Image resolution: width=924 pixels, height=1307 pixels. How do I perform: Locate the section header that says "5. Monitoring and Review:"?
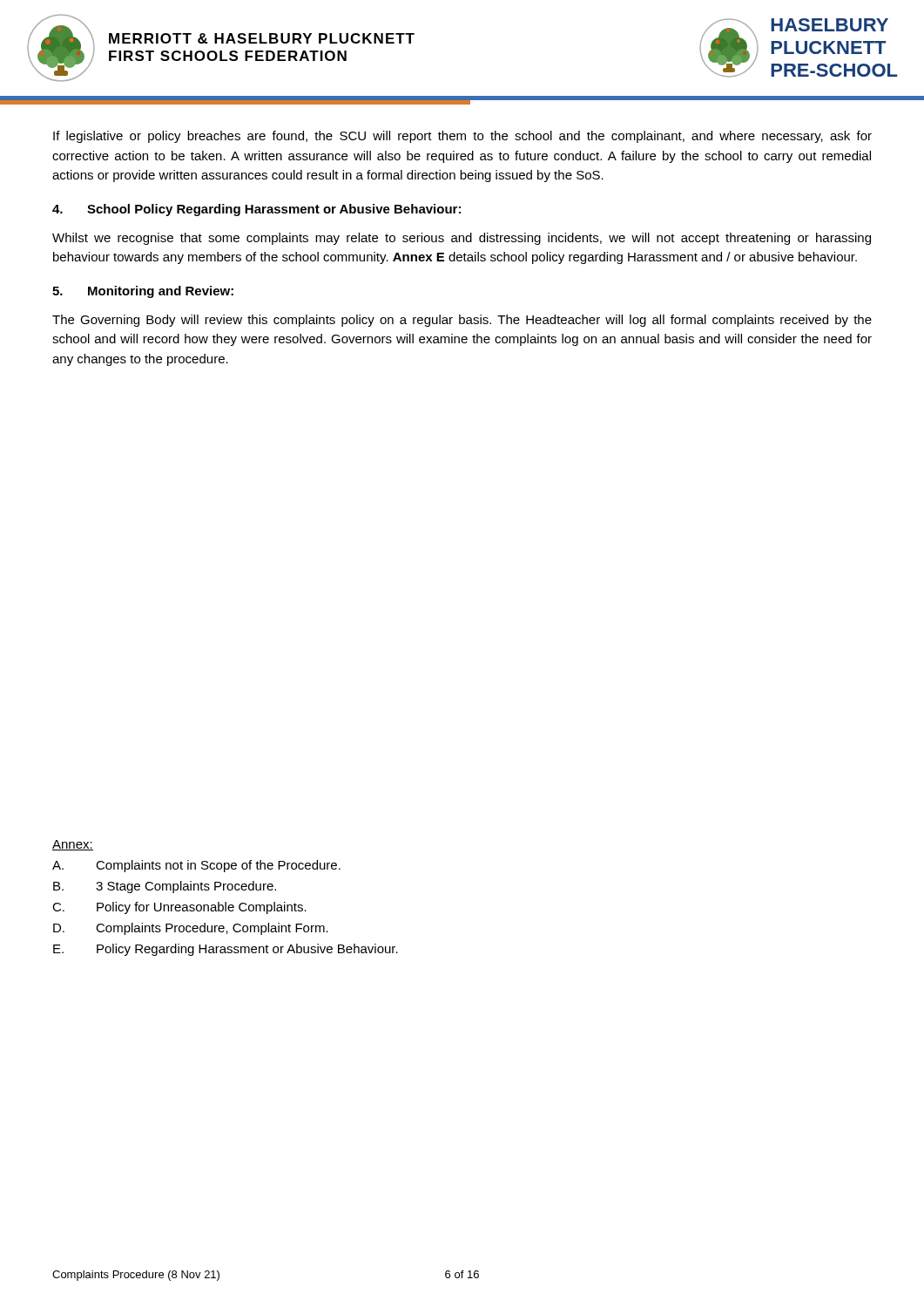tap(143, 290)
